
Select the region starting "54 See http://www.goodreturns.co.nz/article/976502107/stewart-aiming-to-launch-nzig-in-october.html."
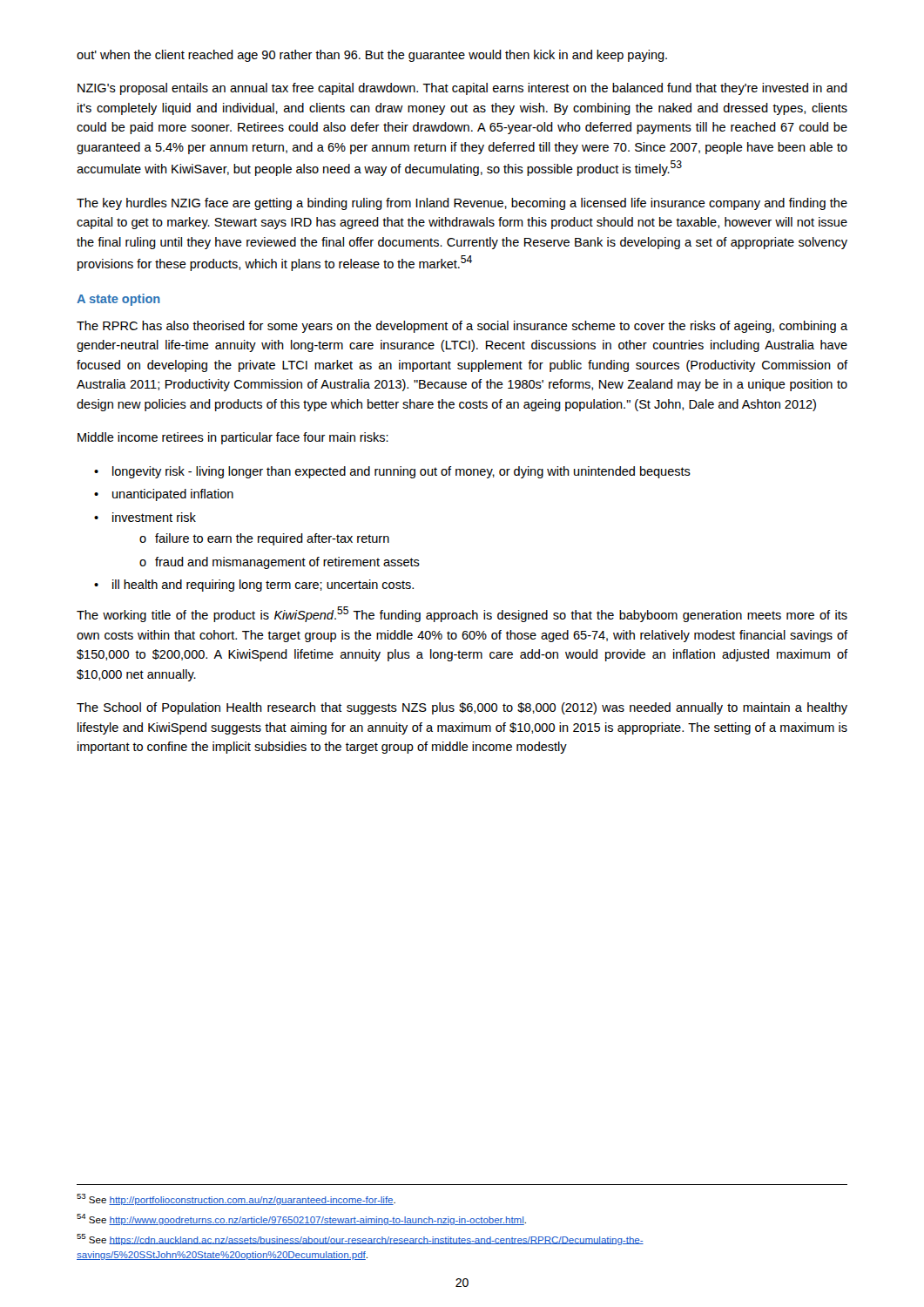tap(462, 1219)
